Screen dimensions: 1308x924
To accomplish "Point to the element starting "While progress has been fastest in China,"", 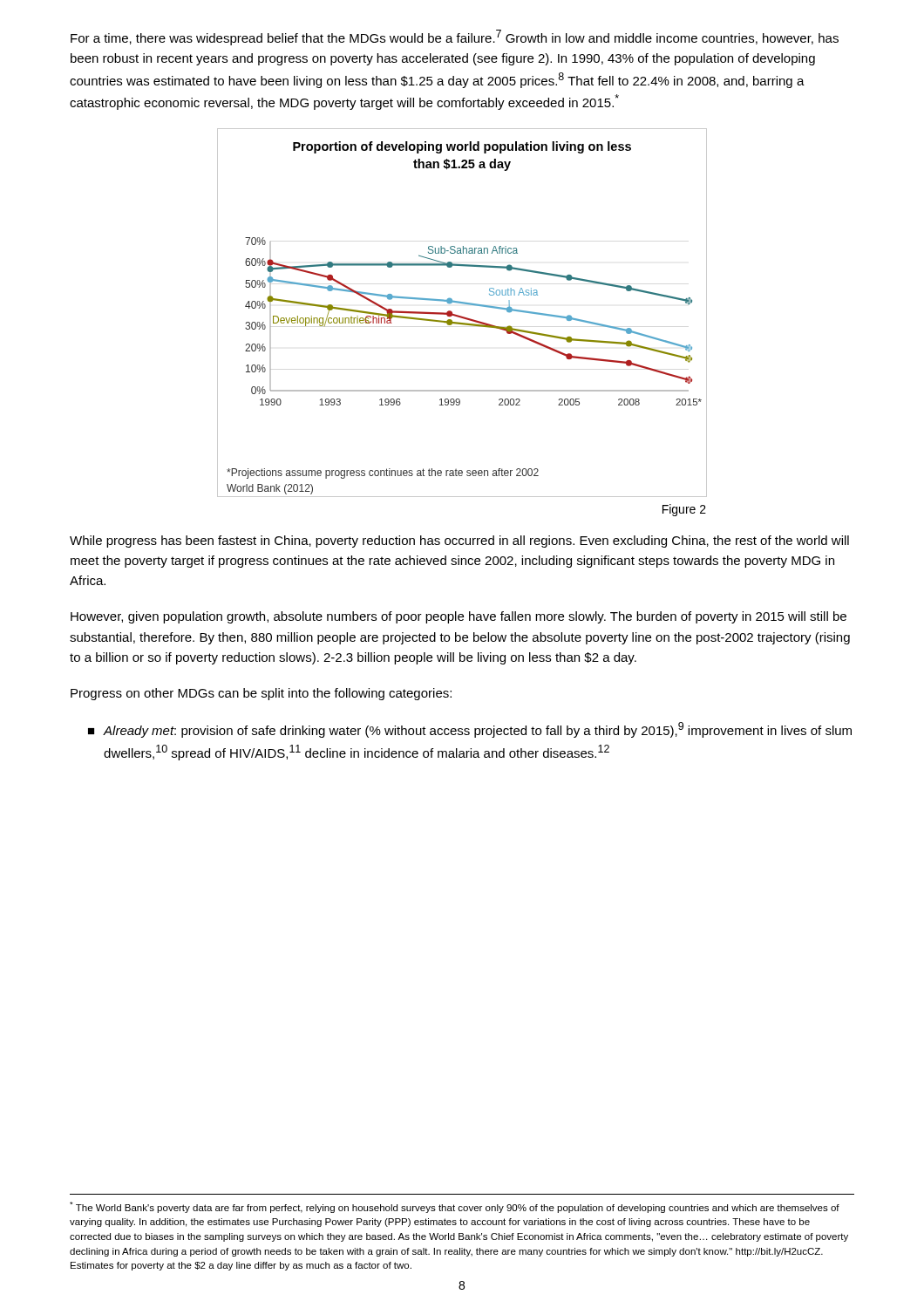I will pyautogui.click(x=460, y=560).
